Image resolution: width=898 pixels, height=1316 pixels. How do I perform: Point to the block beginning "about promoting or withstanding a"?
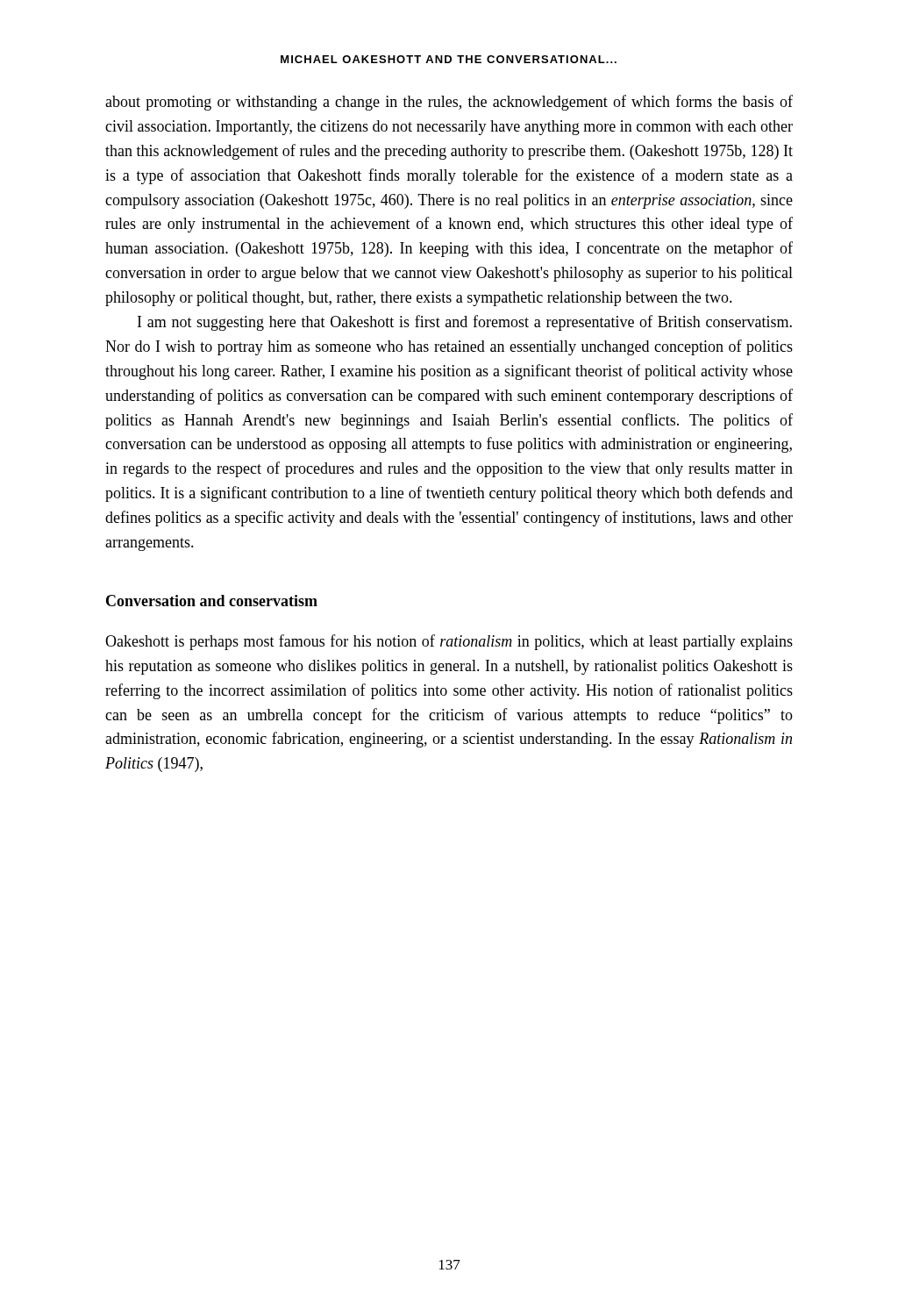[x=449, y=323]
